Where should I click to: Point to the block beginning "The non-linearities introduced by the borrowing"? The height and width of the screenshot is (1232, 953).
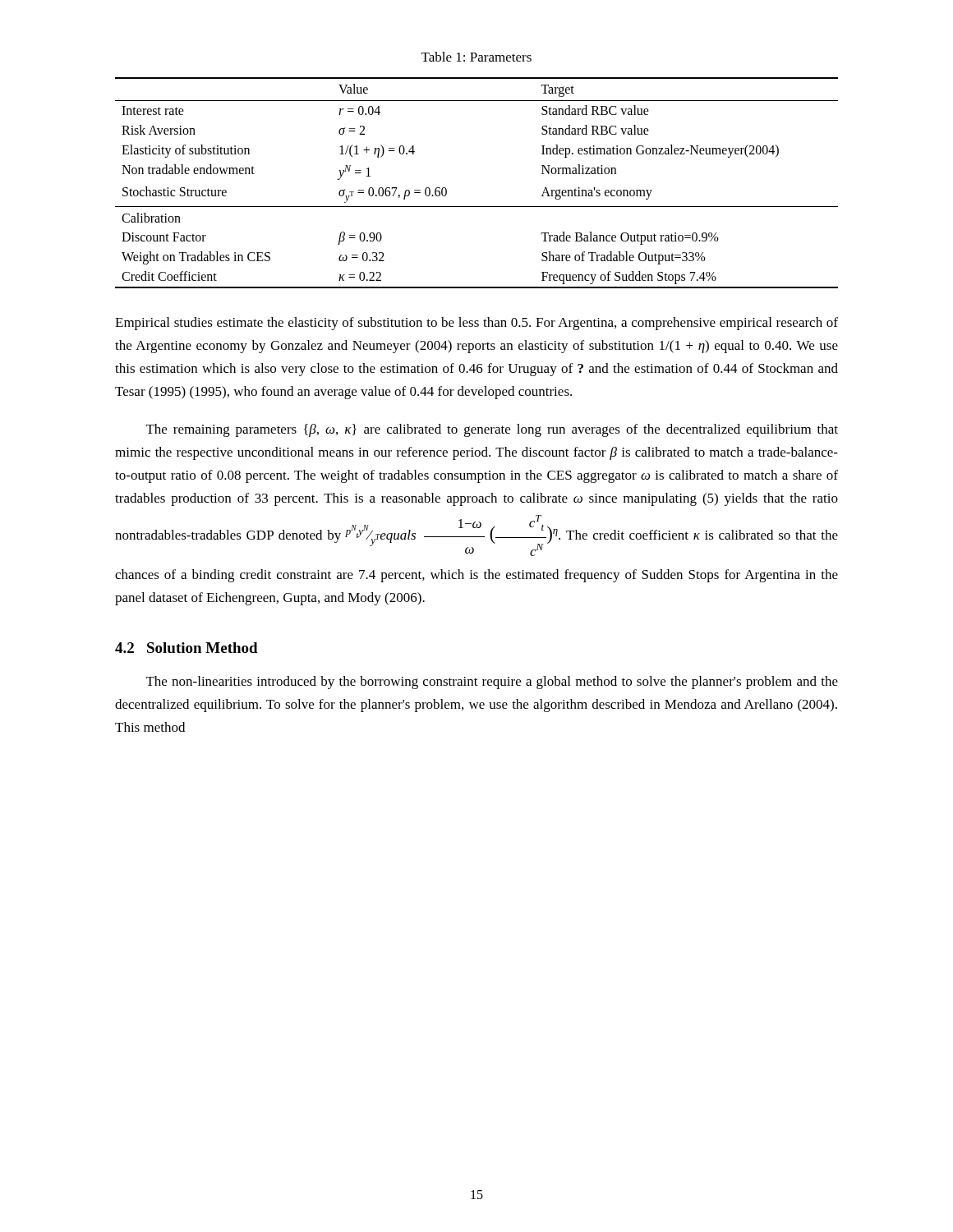click(476, 705)
